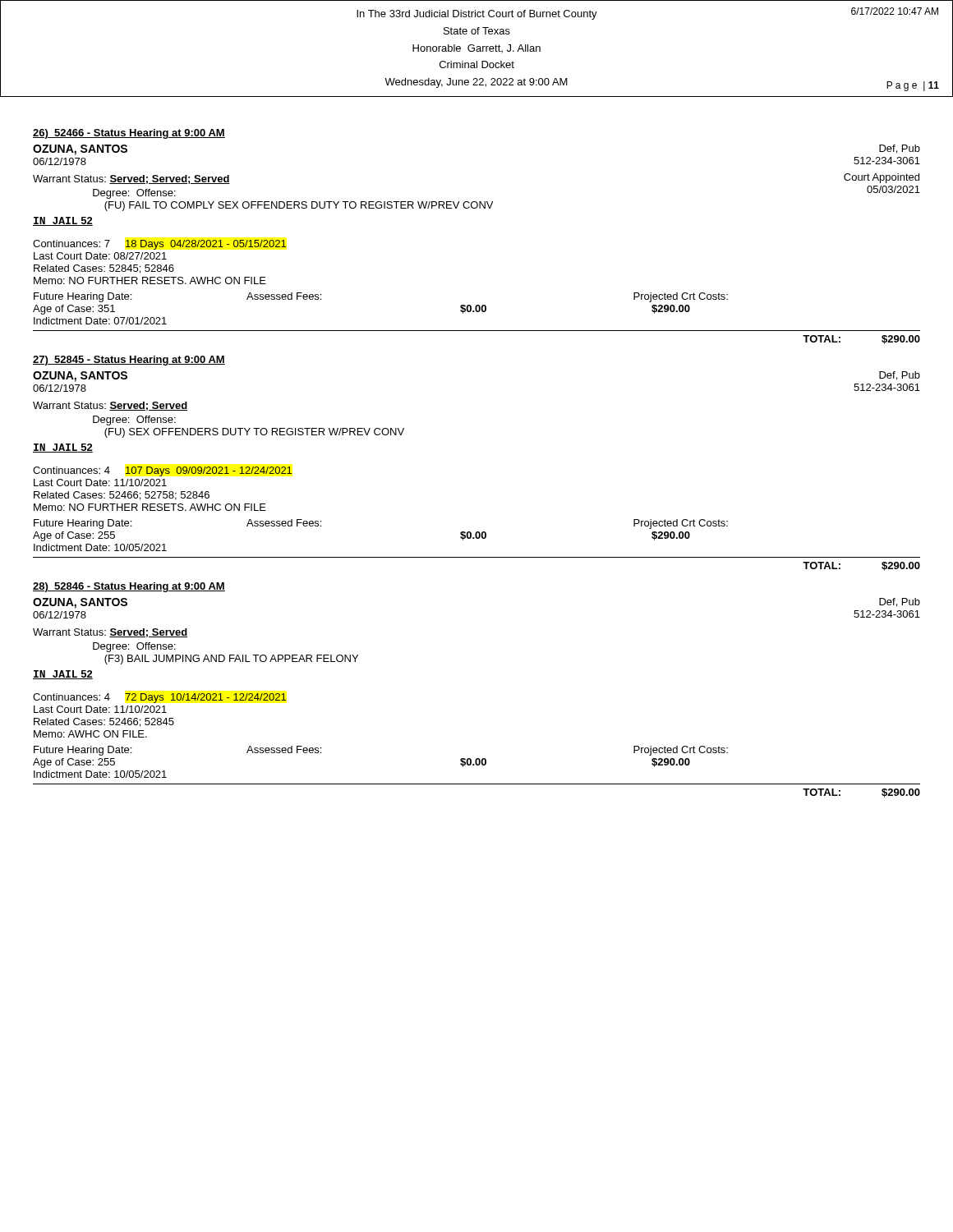The width and height of the screenshot is (953, 1232).
Task: Select the text starting "Continuances: 4 107 Days 09/09/2021"
Action: [x=163, y=471]
